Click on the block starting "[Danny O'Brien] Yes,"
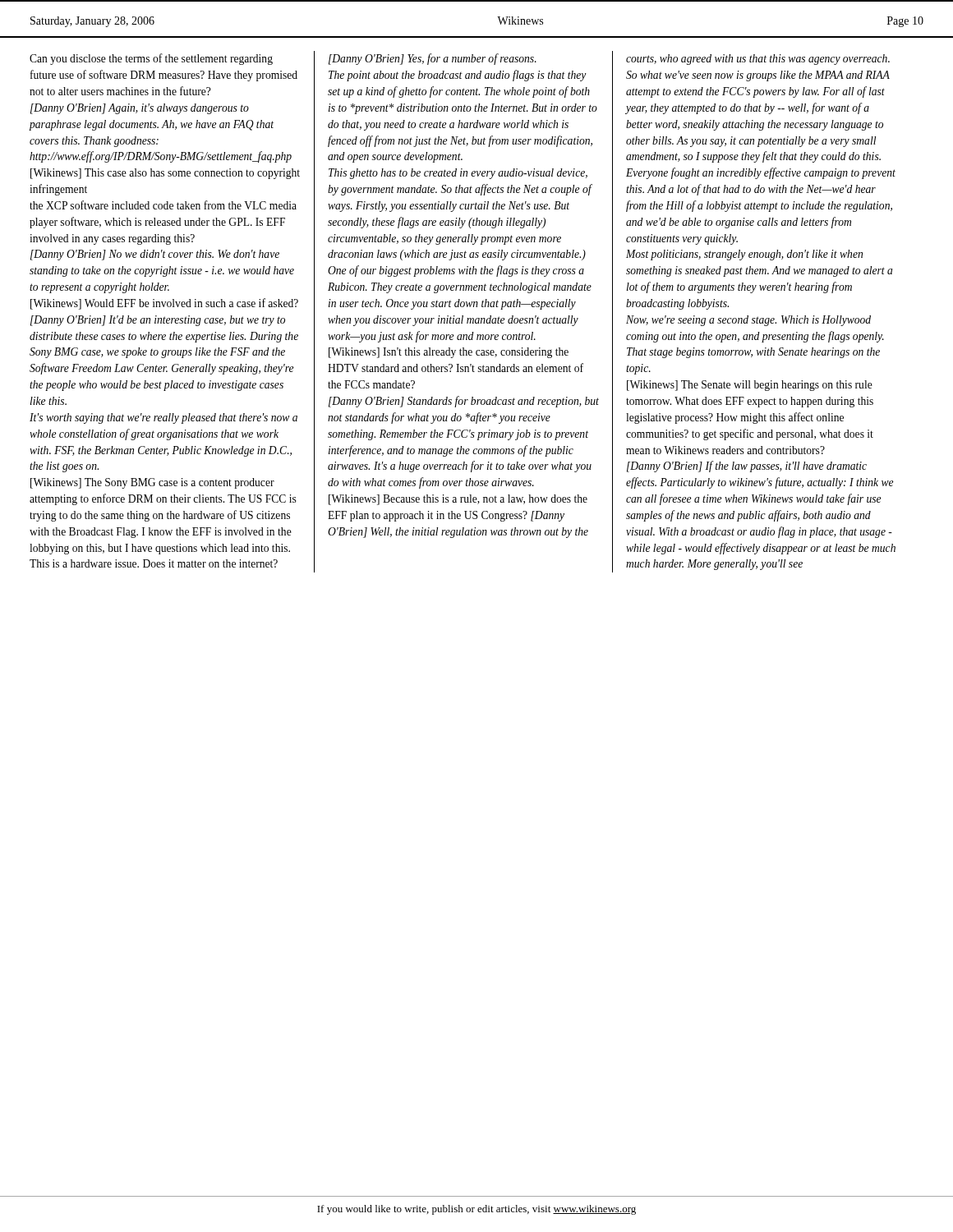This screenshot has width=953, height=1232. (x=463, y=295)
